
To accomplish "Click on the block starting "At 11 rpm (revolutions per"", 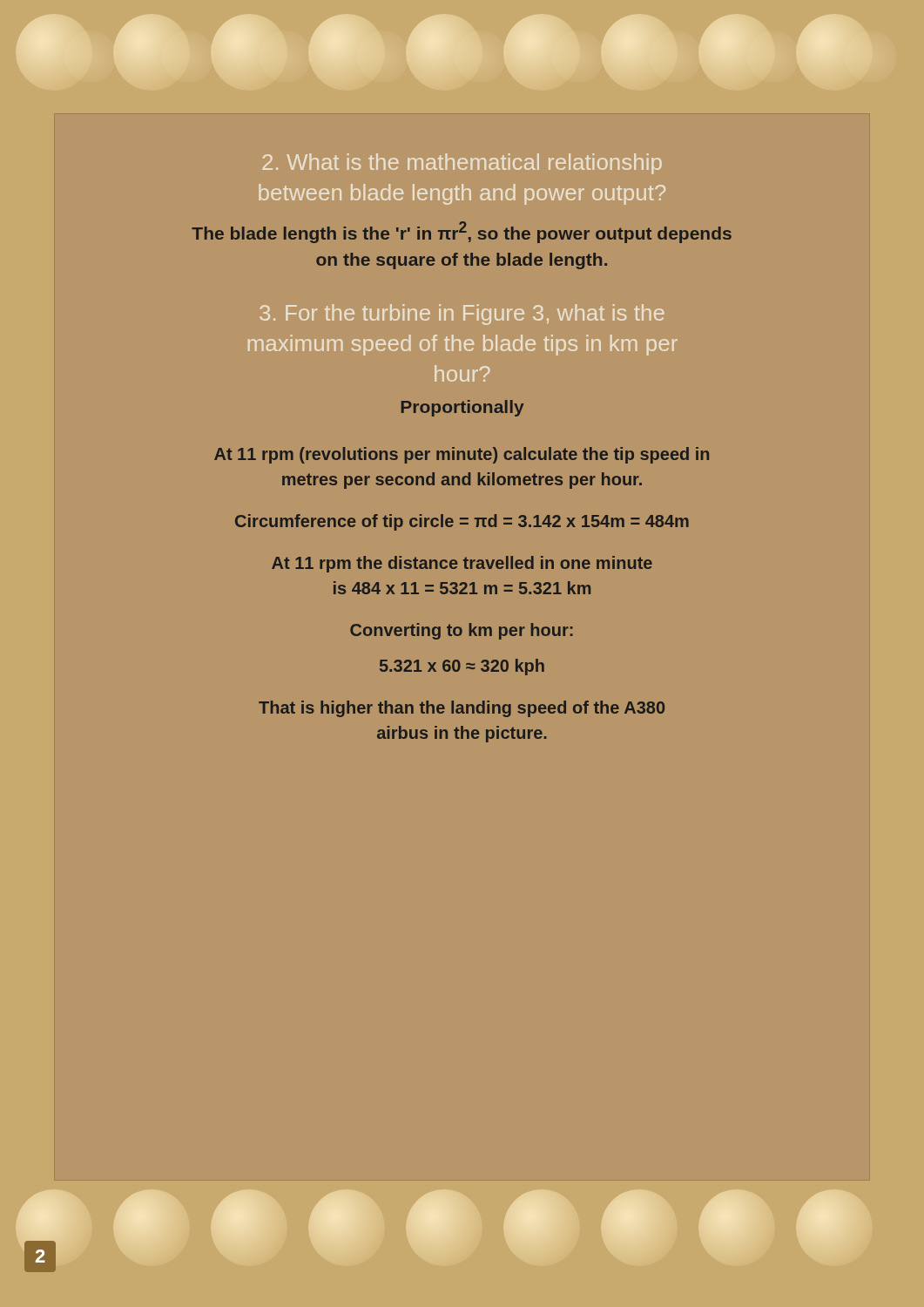I will [462, 467].
